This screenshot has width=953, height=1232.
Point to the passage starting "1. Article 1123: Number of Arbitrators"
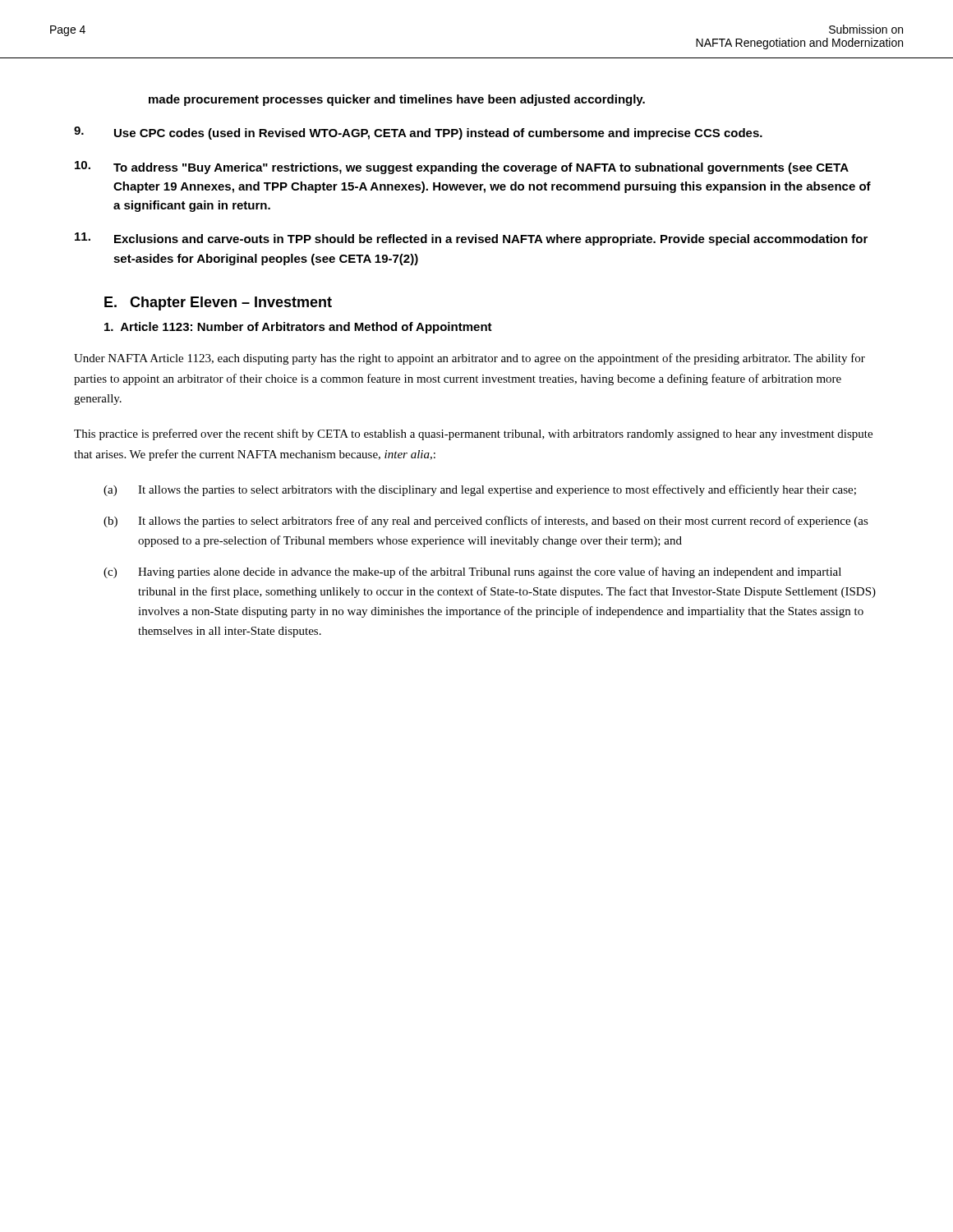click(298, 326)
